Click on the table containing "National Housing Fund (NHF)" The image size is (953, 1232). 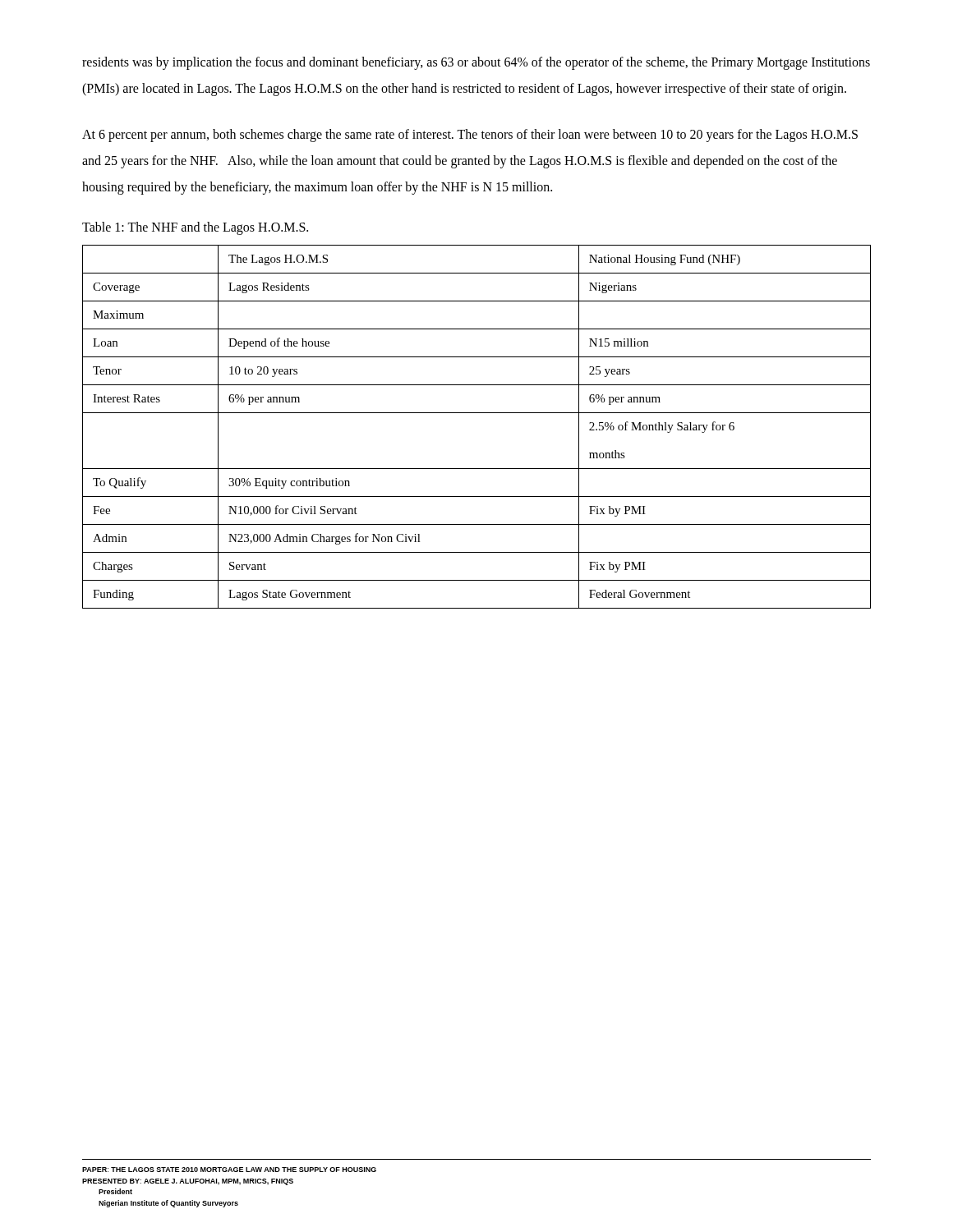pyautogui.click(x=476, y=427)
